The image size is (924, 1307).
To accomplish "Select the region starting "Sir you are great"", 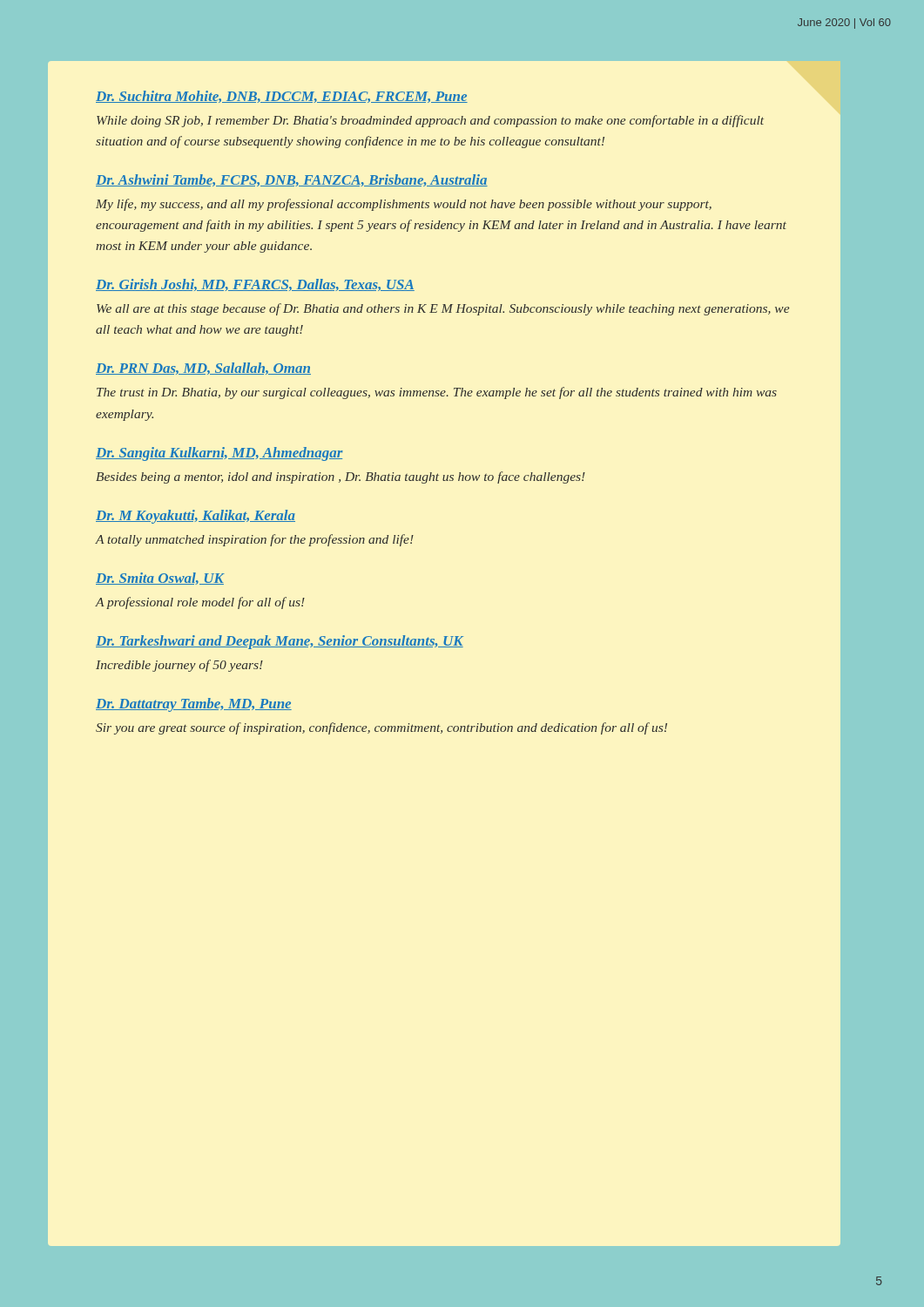I will [382, 727].
